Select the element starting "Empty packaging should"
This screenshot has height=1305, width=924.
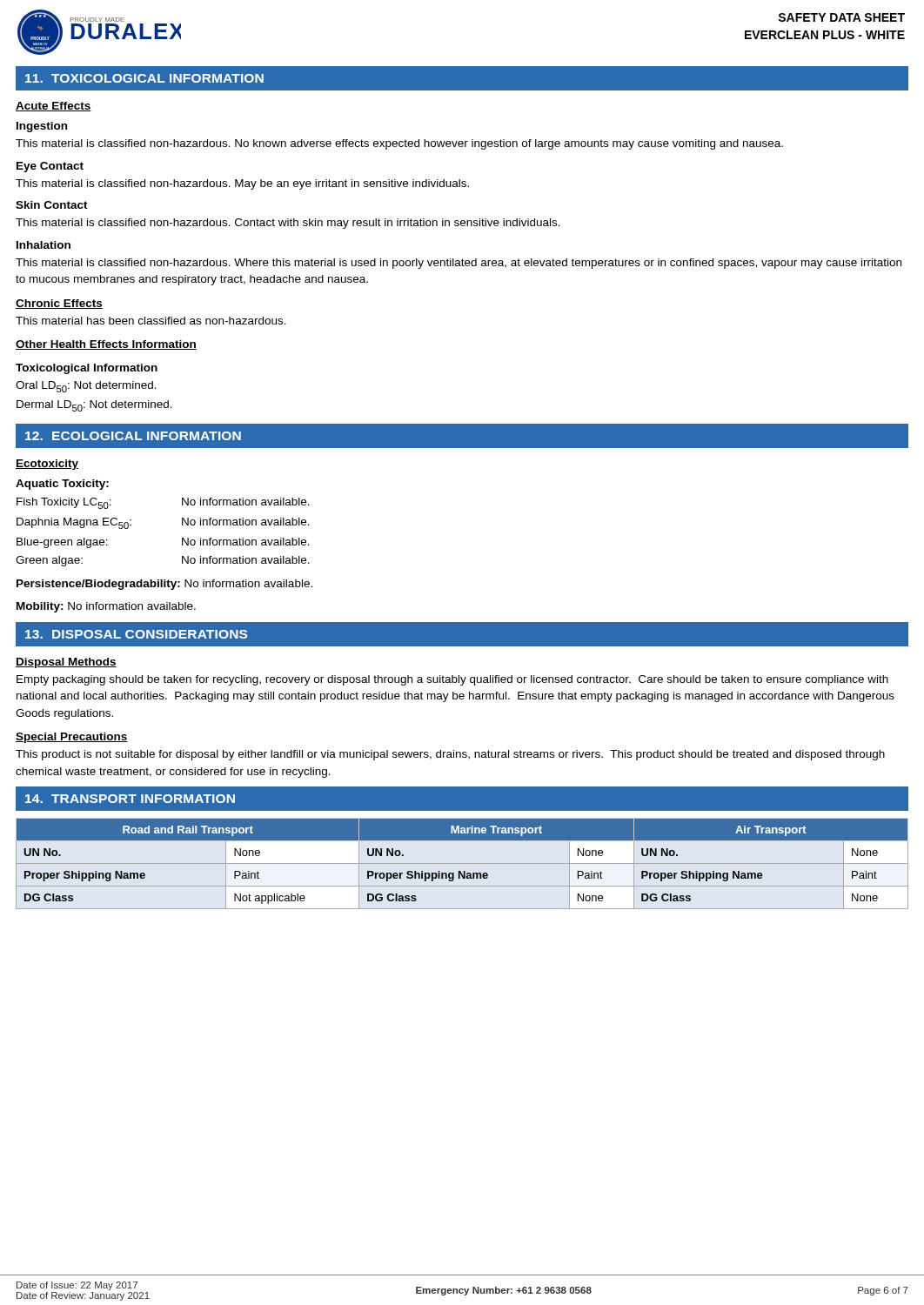click(x=455, y=696)
